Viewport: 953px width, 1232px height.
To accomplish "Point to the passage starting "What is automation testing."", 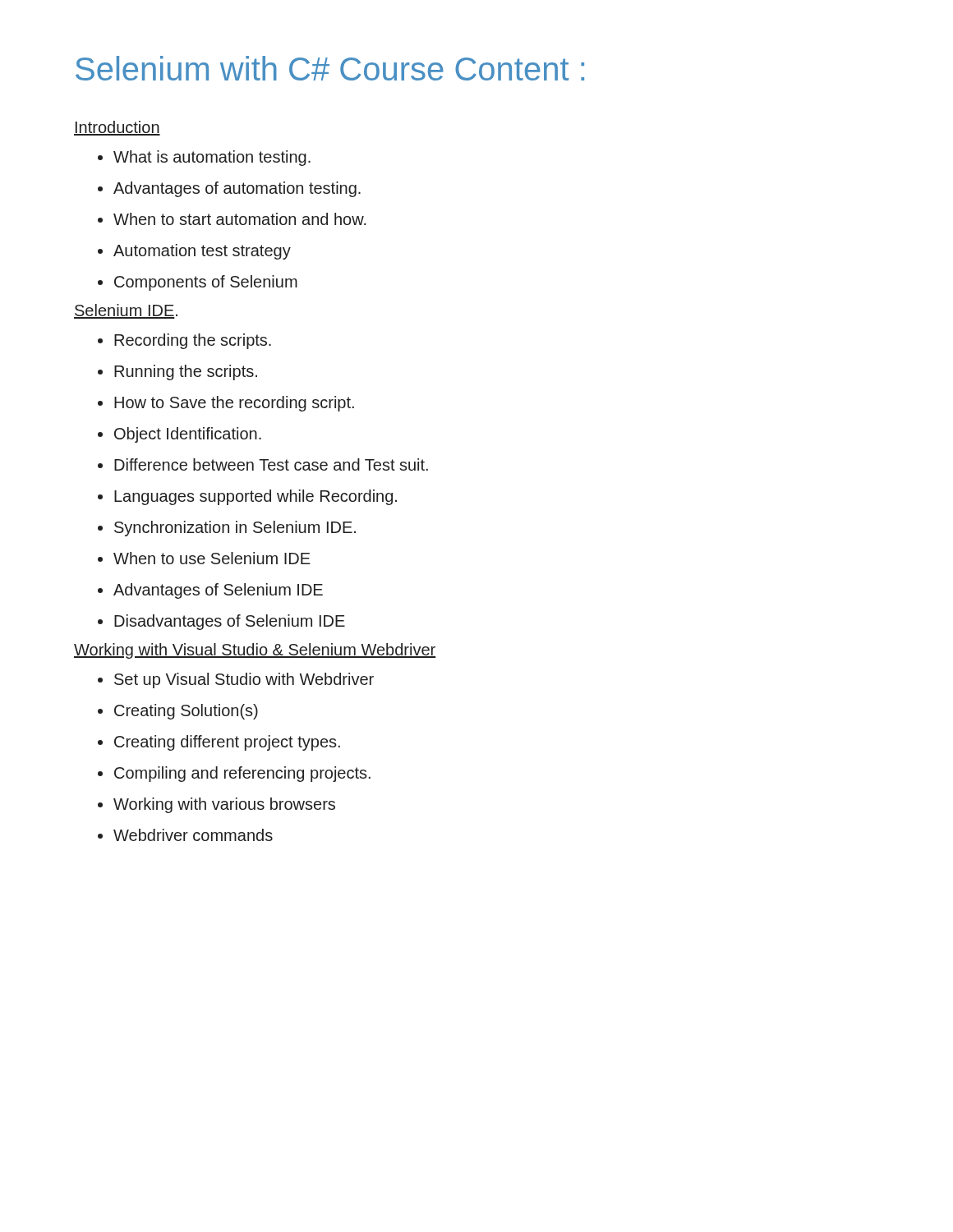I will tap(204, 158).
